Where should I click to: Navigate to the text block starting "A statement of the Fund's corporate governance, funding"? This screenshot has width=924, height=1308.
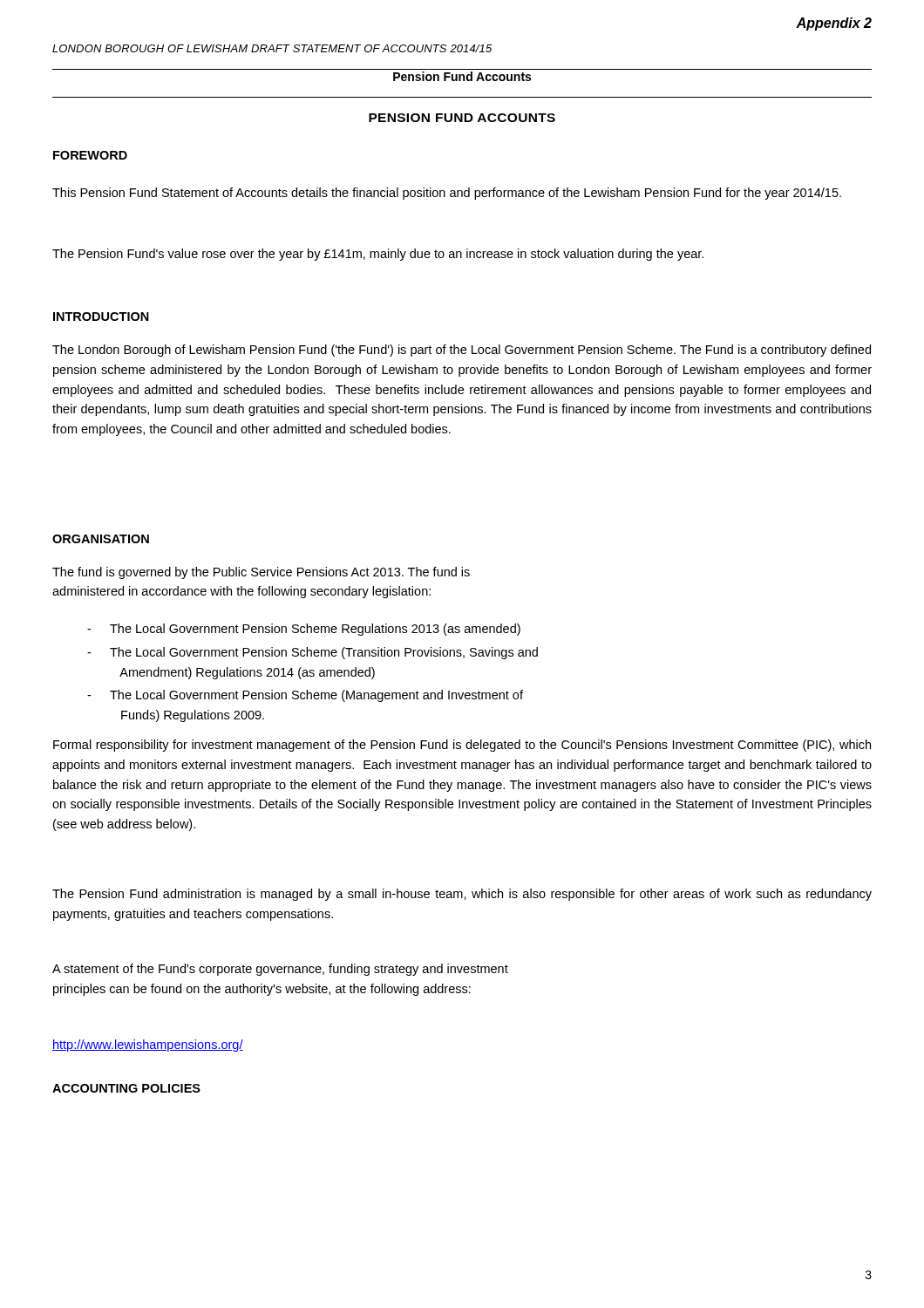(280, 979)
